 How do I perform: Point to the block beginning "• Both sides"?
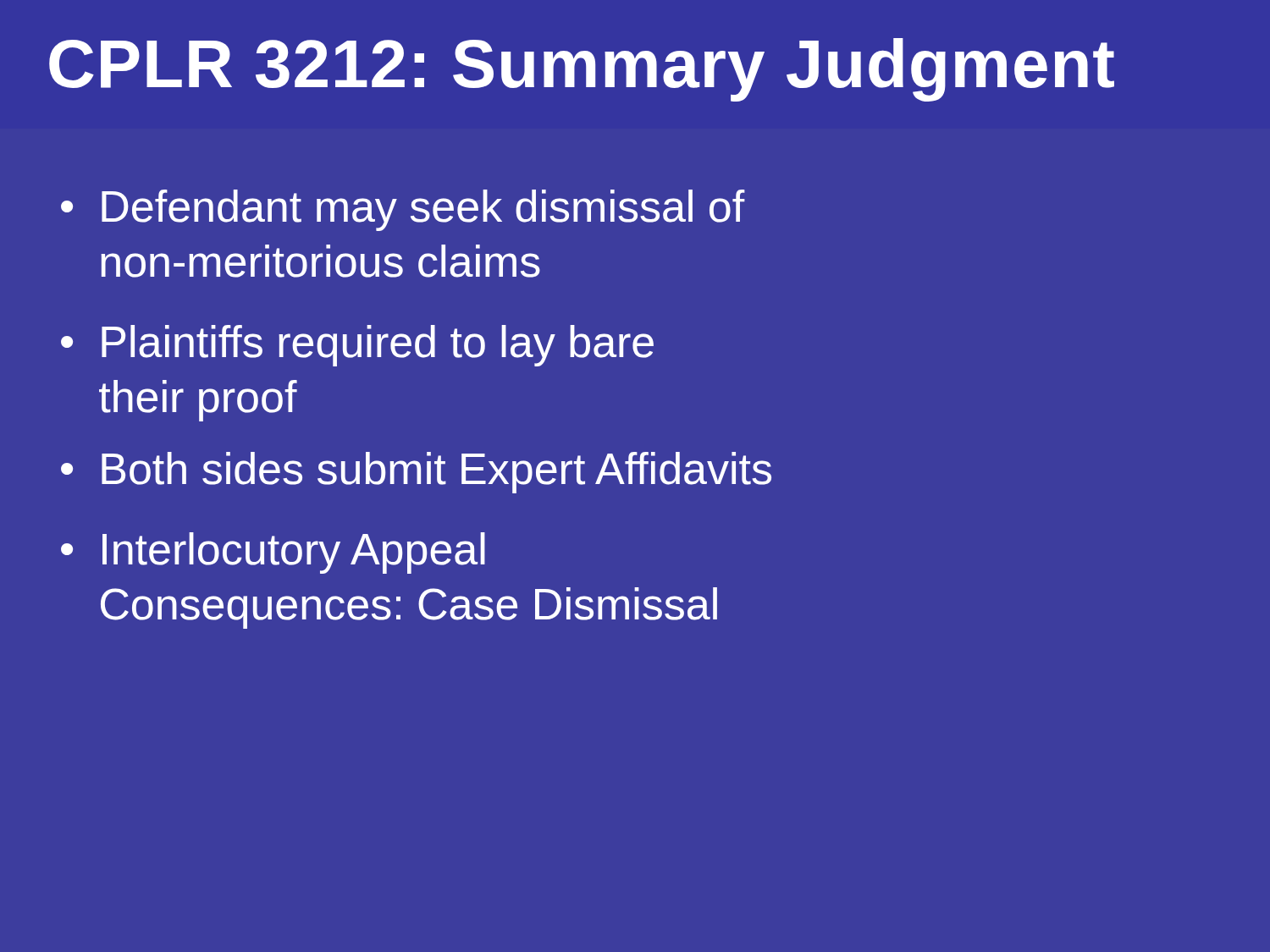[416, 469]
